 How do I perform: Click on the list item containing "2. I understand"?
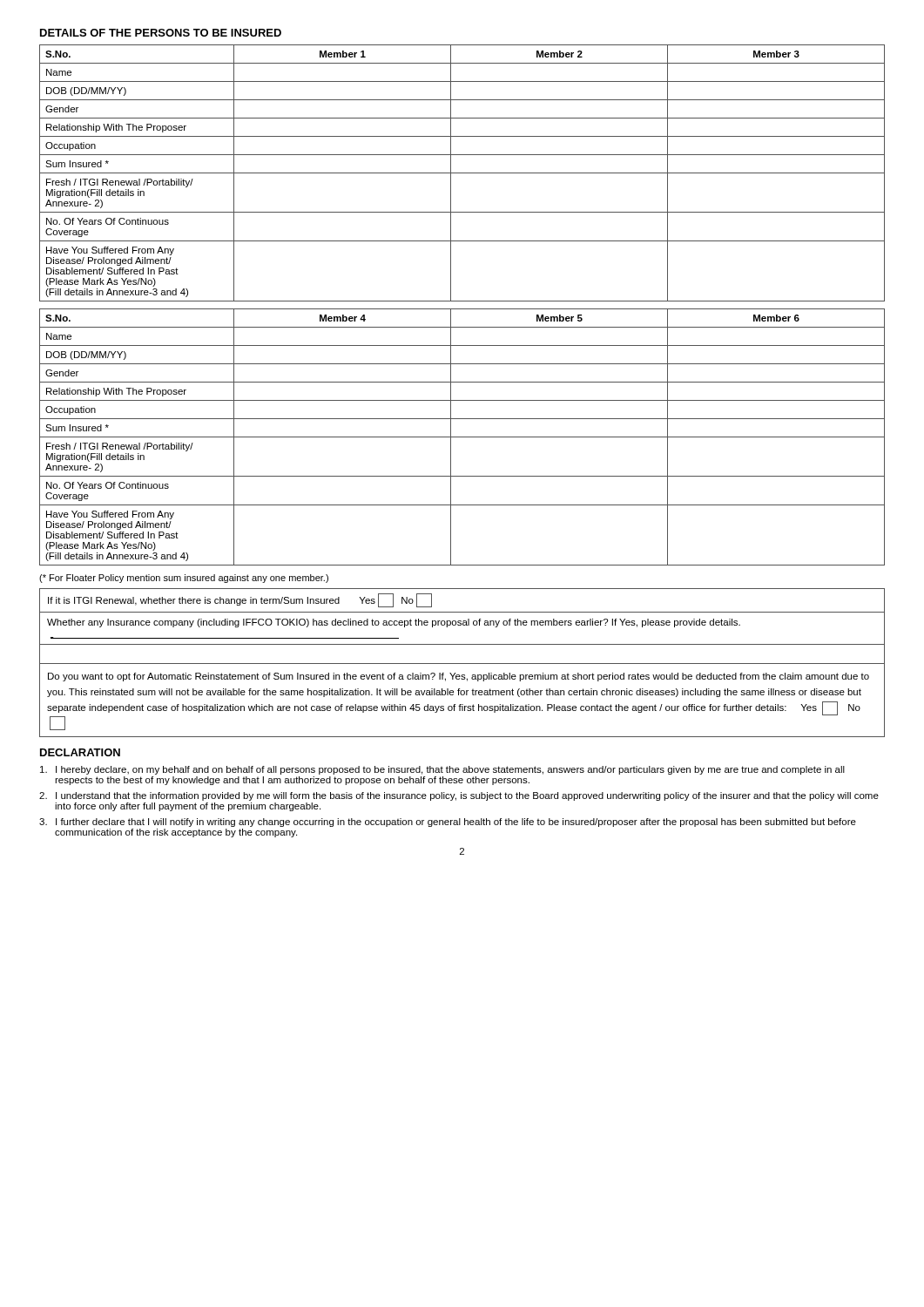coord(462,801)
